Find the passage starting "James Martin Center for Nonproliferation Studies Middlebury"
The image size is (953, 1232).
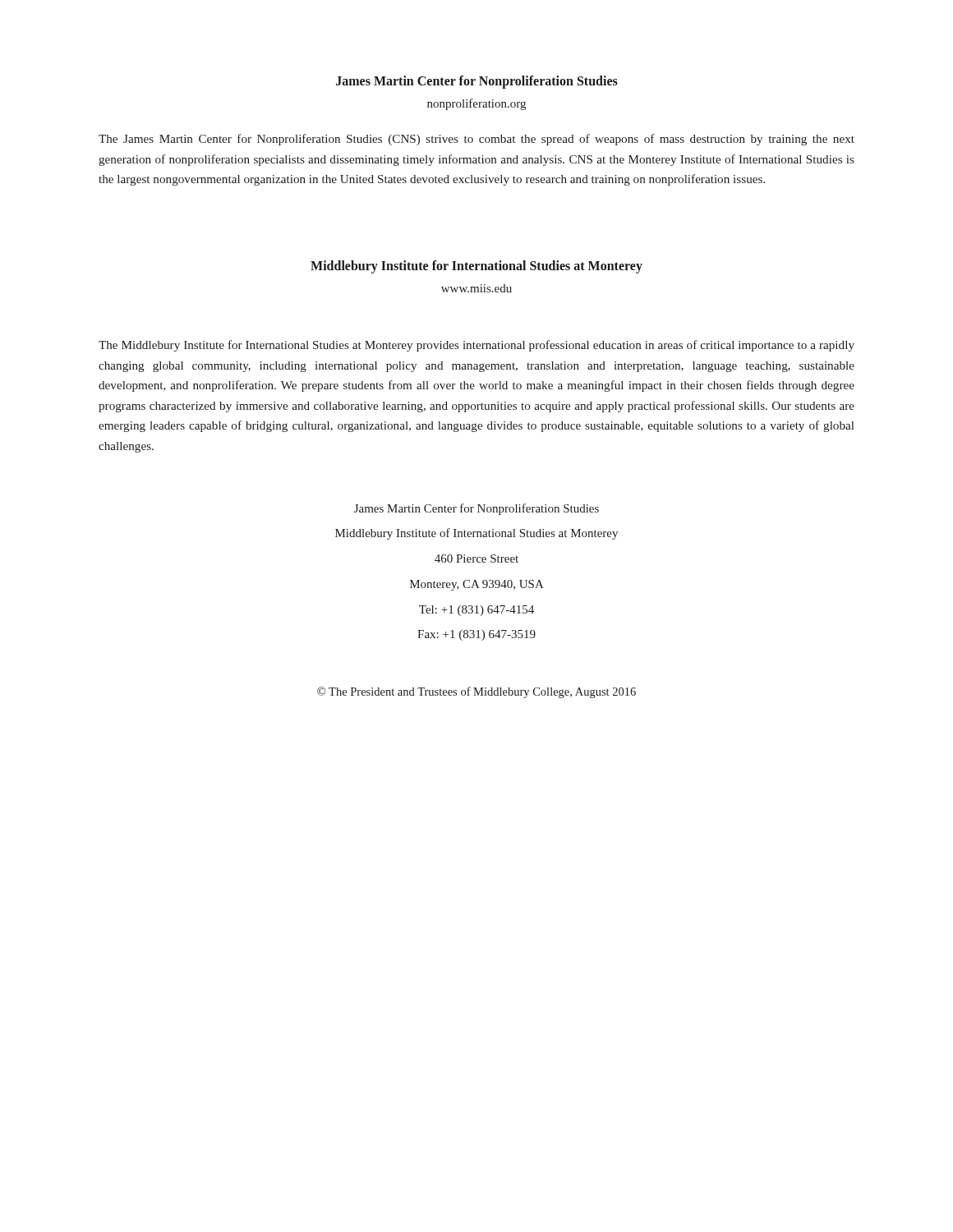click(476, 571)
